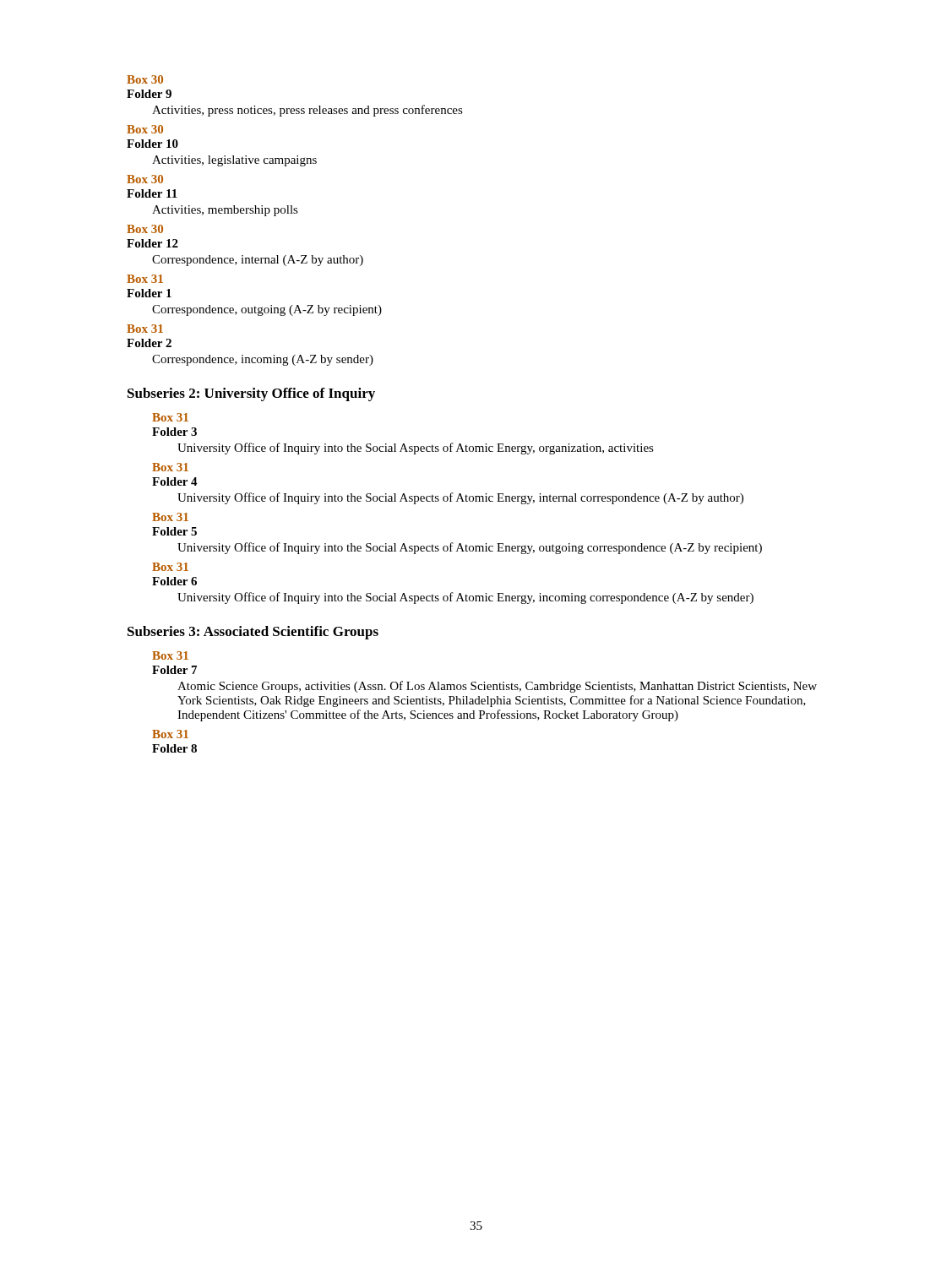This screenshot has width=952, height=1267.
Task: Click on the section header with the text "Subseries 3: Associated Scientific Groups"
Action: pyautogui.click(x=253, y=631)
